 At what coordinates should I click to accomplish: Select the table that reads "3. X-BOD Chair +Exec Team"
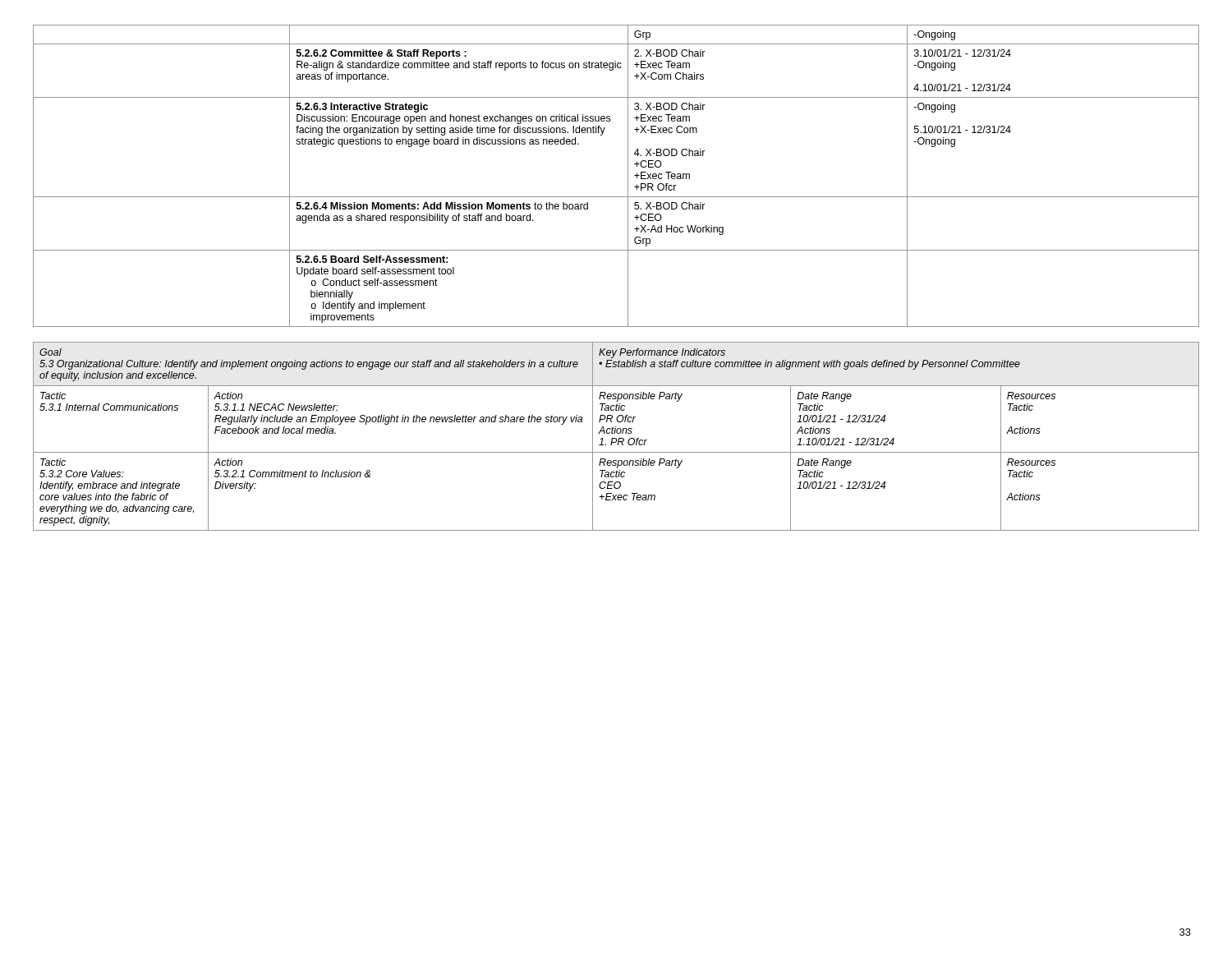point(616,176)
